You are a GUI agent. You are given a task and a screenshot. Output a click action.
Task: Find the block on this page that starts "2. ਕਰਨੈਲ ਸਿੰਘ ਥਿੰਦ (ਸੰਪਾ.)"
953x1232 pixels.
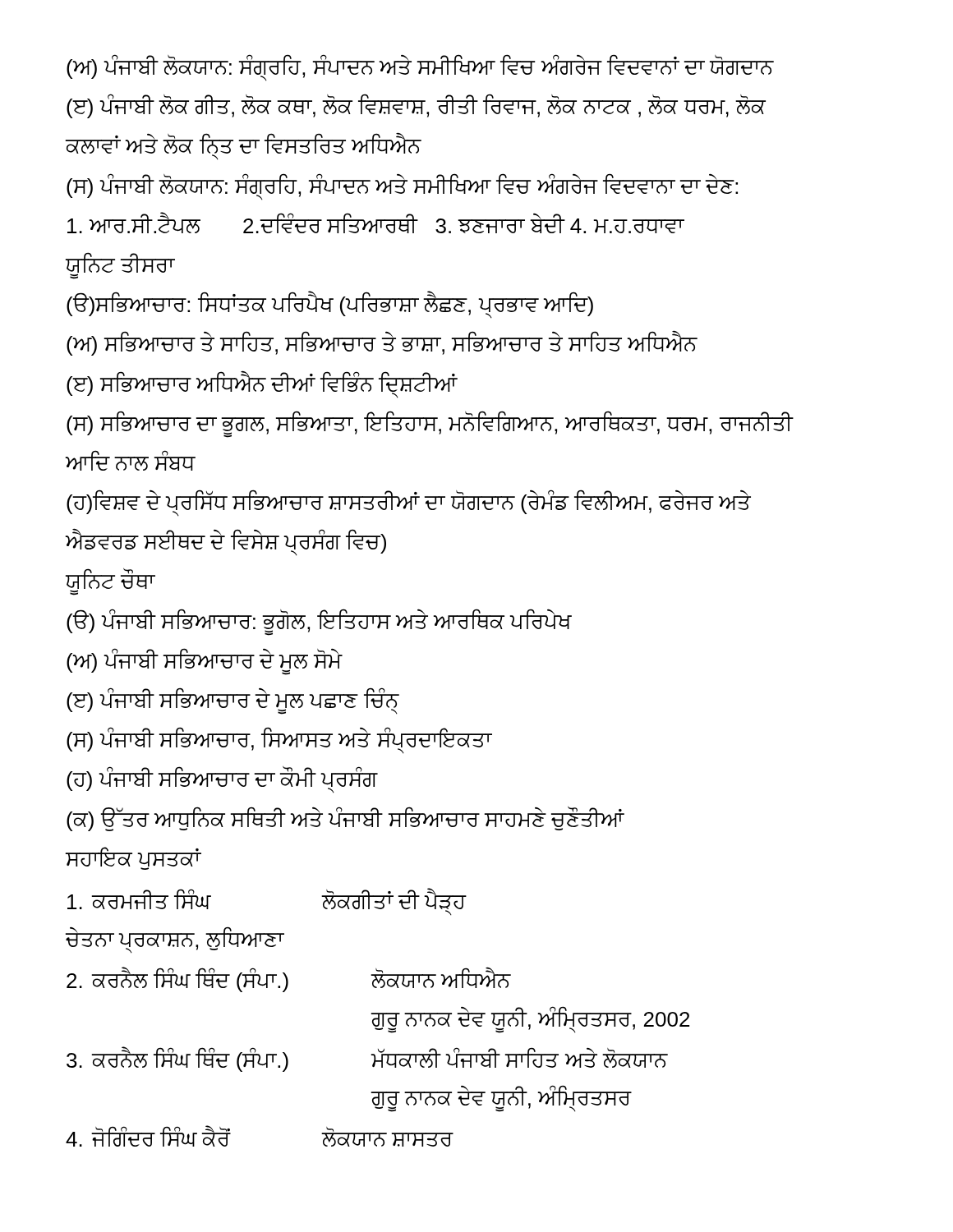tap(476, 1000)
